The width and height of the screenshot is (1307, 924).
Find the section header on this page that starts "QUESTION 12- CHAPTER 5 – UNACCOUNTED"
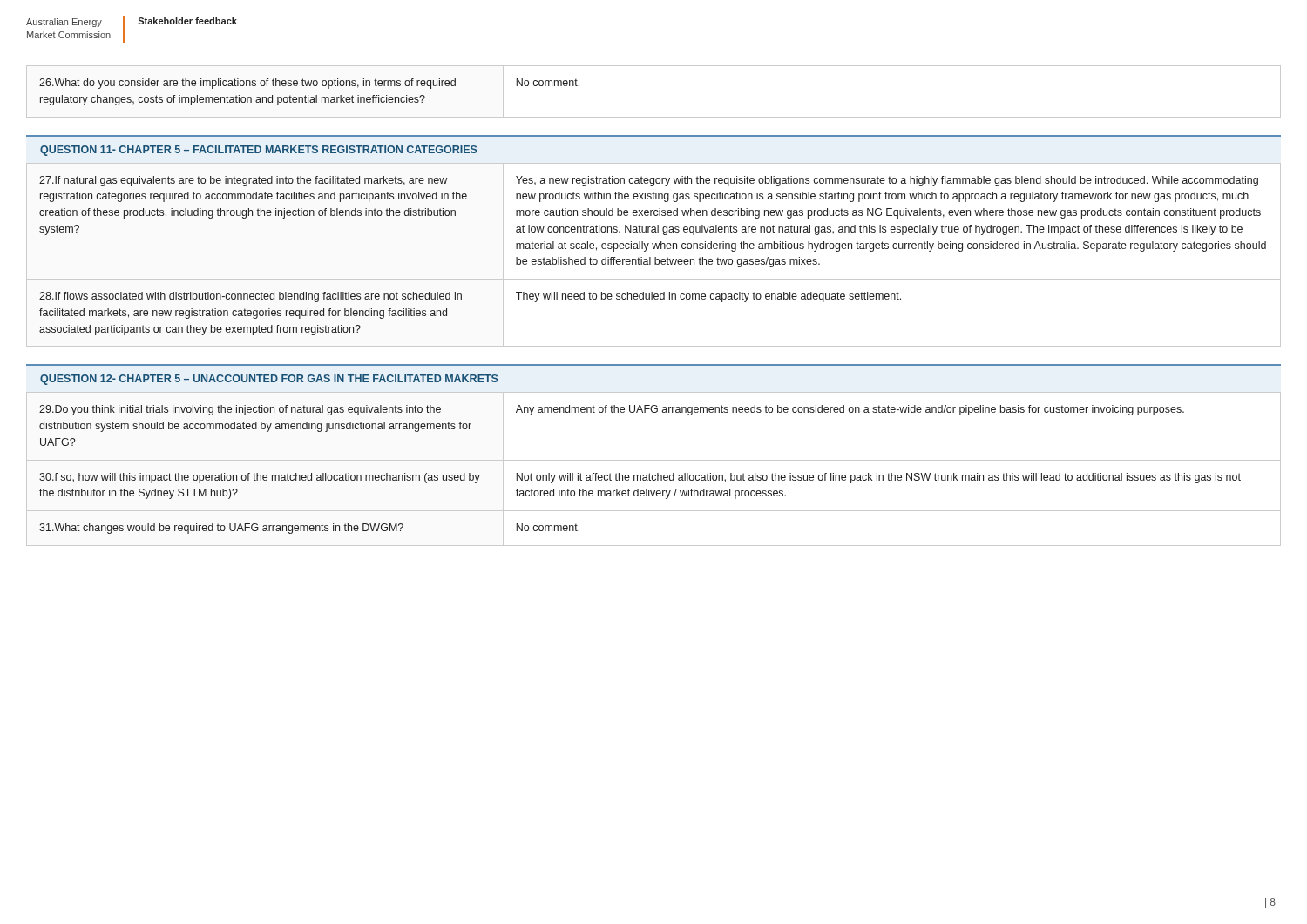(269, 379)
